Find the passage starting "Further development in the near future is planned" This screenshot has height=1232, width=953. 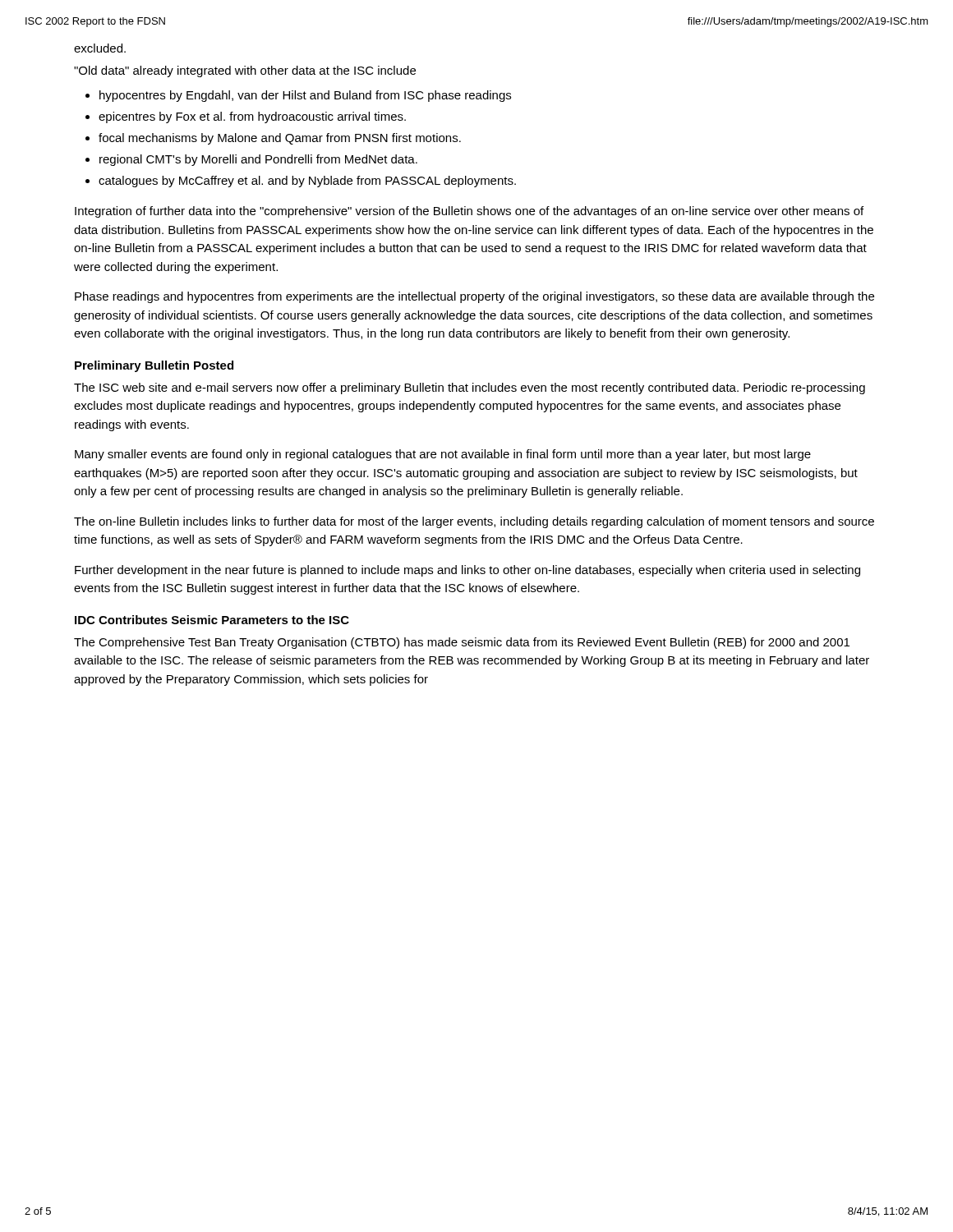click(467, 578)
